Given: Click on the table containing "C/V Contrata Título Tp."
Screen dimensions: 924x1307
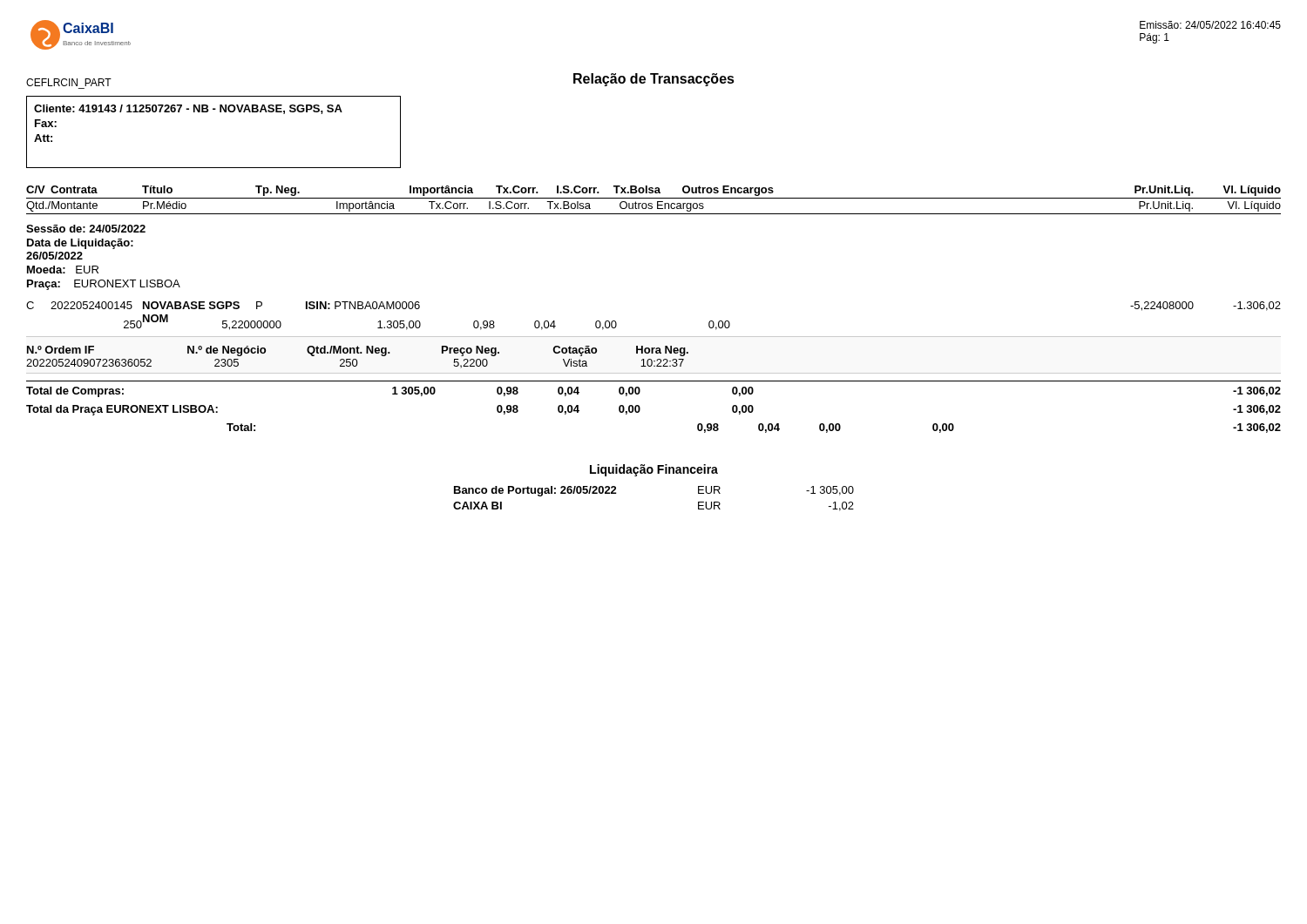Looking at the screenshot, I should point(654,310).
